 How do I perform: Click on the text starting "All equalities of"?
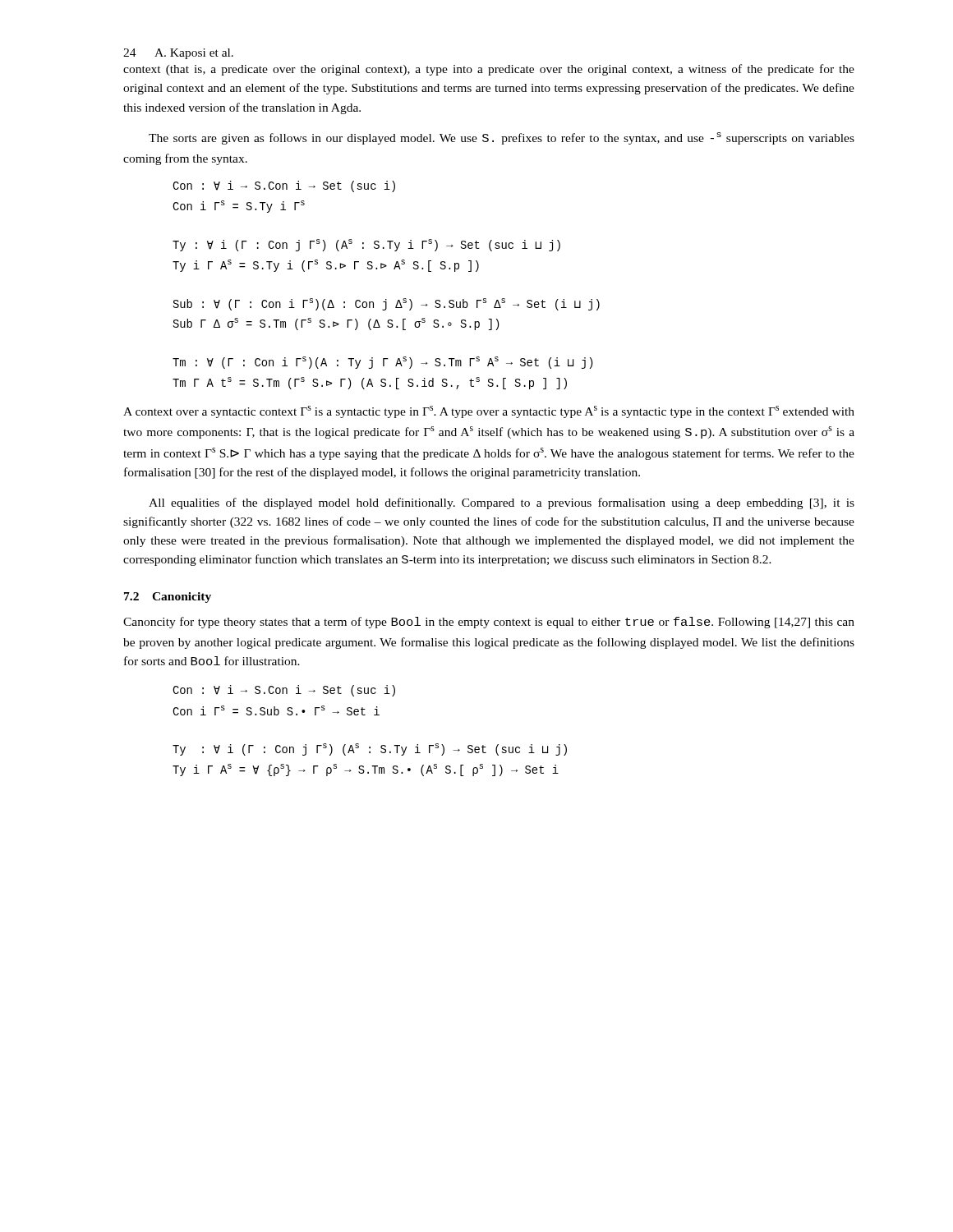pyautogui.click(x=489, y=531)
